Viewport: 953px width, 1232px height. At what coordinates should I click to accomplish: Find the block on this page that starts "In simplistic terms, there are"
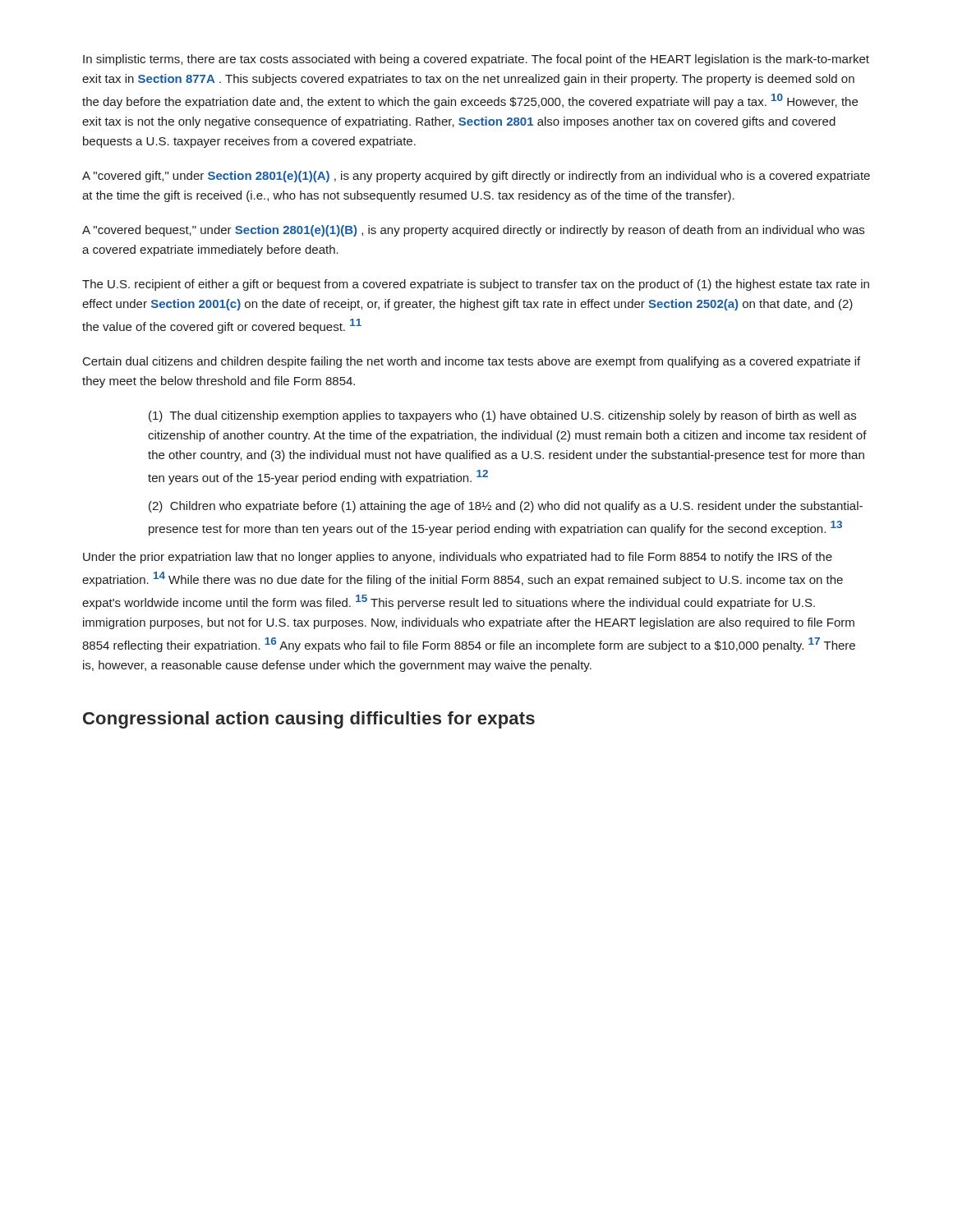[x=476, y=100]
